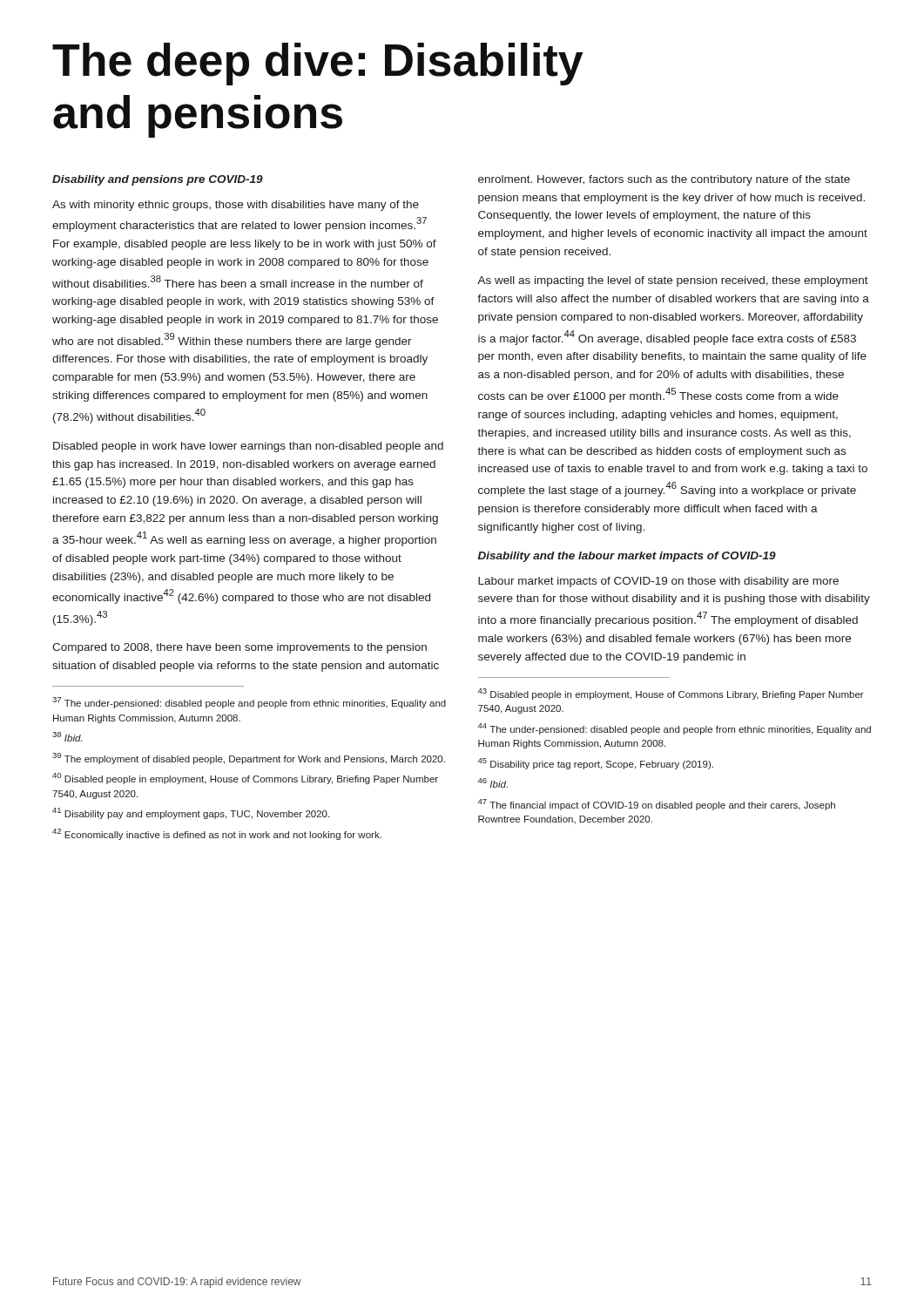Where is the passage that starts "Disabled people in work have"?

tap(249, 533)
